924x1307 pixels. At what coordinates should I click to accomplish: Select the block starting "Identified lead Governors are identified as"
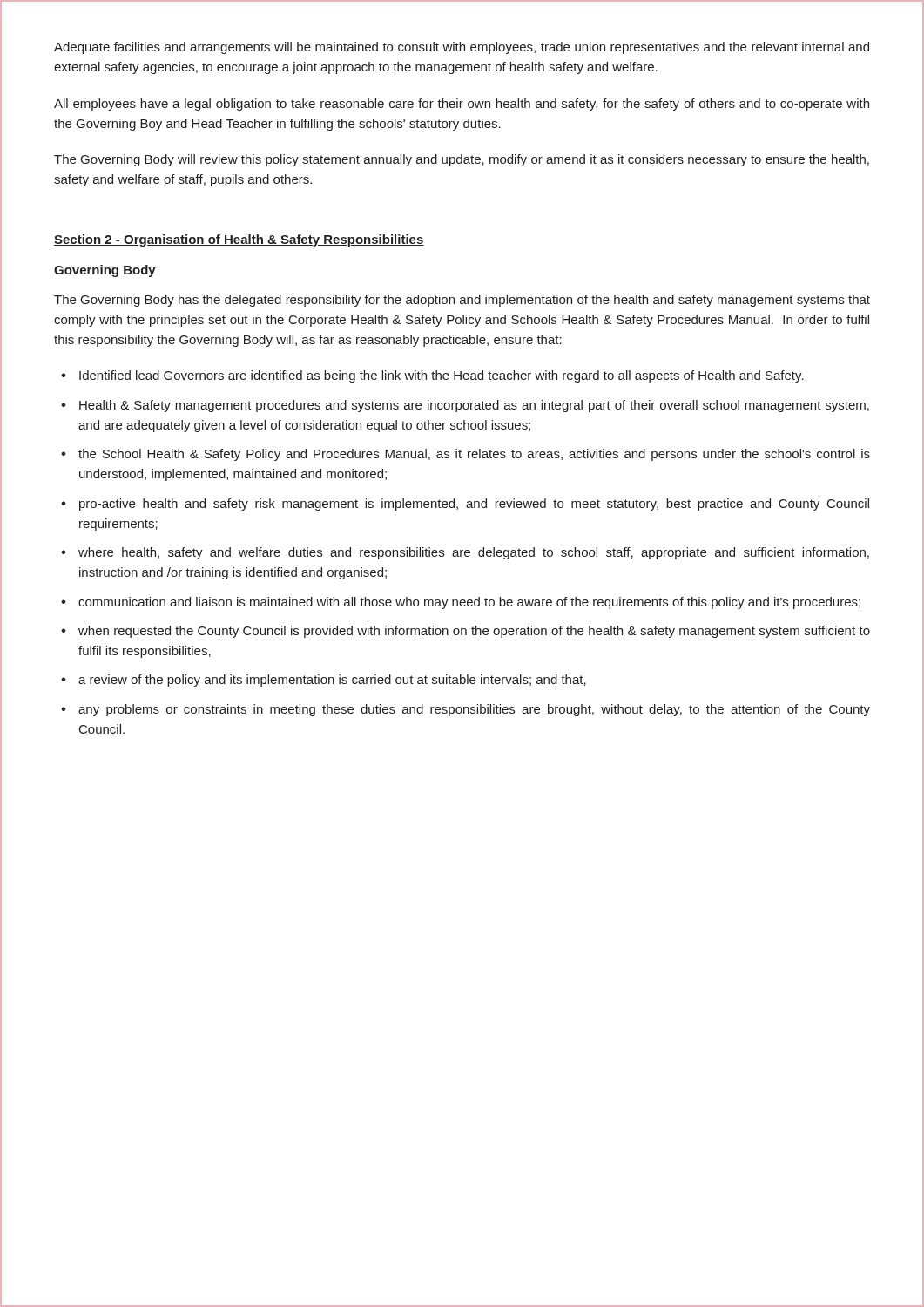click(x=441, y=375)
